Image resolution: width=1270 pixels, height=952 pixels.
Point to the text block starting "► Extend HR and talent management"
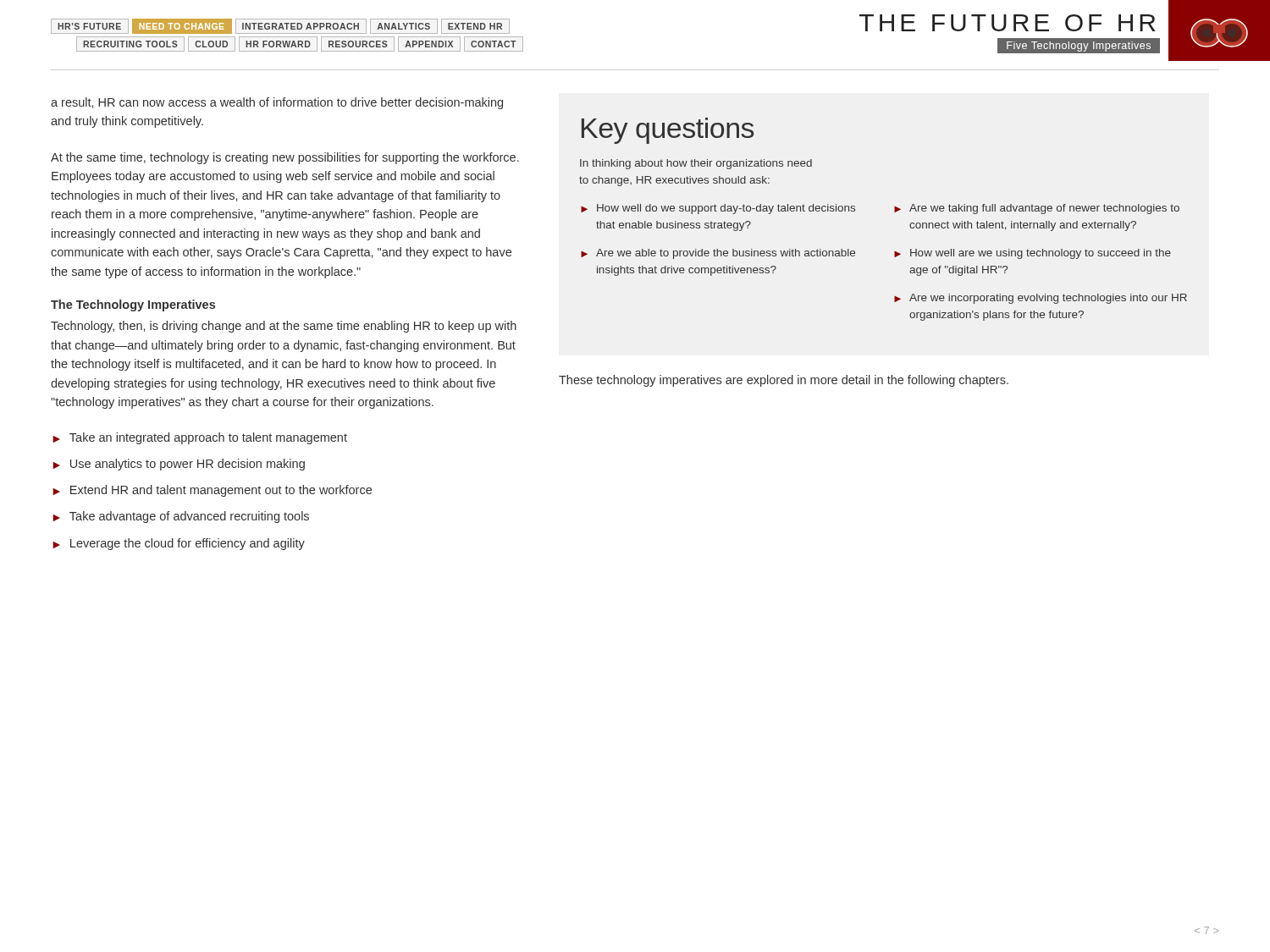[x=212, y=491]
